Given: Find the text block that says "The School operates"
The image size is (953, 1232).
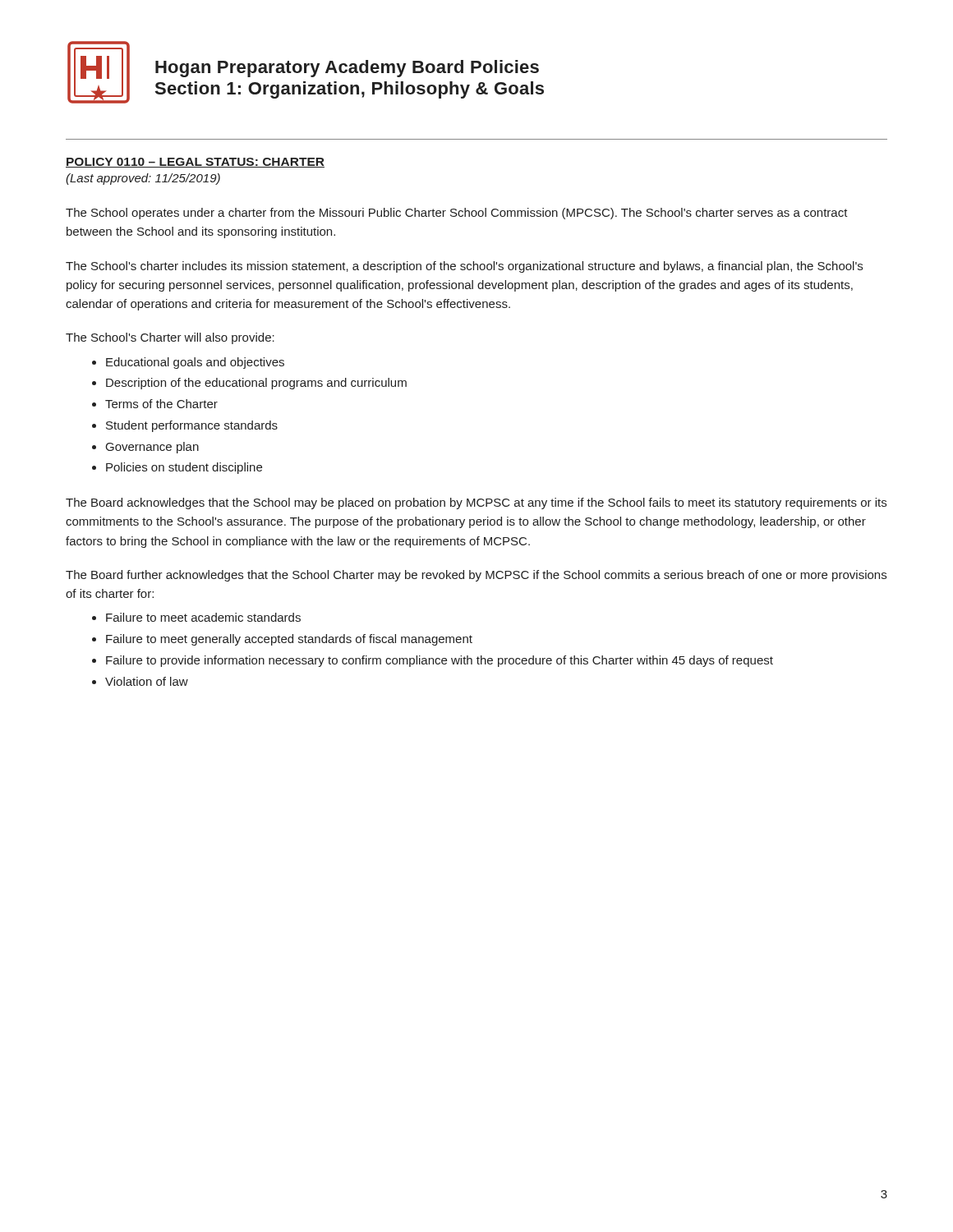Looking at the screenshot, I should 457,222.
